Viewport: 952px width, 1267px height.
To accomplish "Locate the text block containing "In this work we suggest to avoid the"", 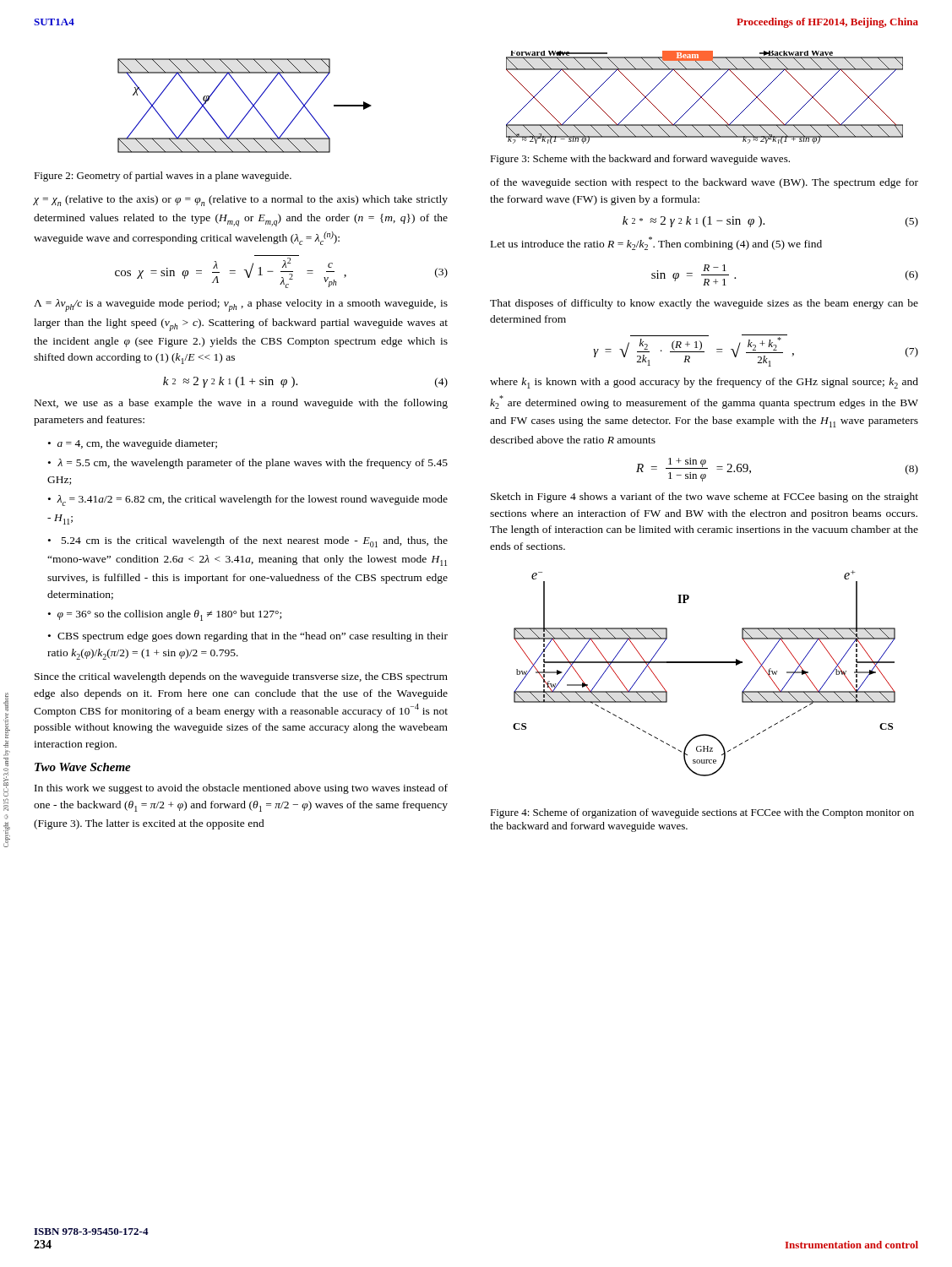I will (241, 806).
